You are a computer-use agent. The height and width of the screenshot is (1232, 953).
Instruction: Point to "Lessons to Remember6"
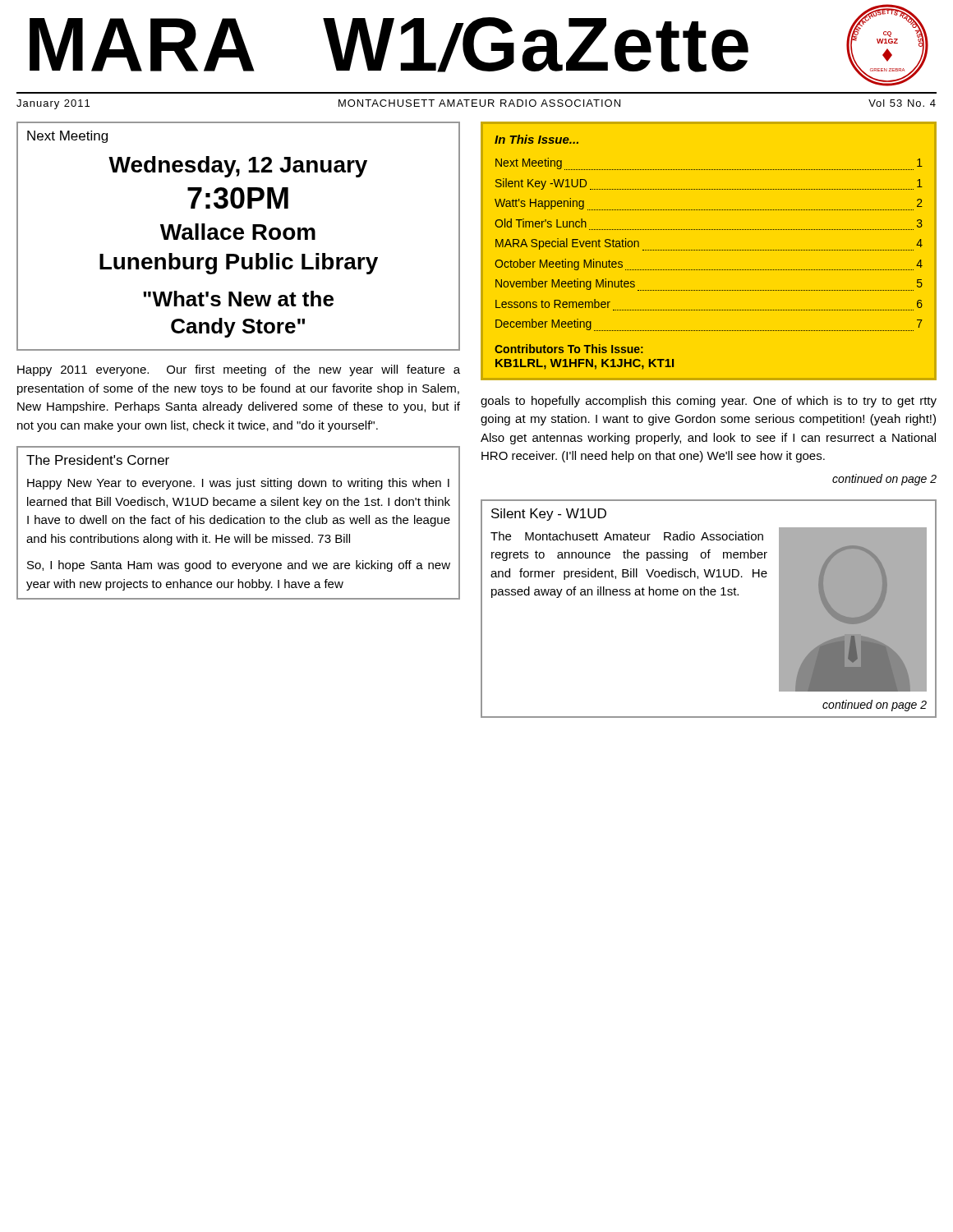pyautogui.click(x=709, y=304)
